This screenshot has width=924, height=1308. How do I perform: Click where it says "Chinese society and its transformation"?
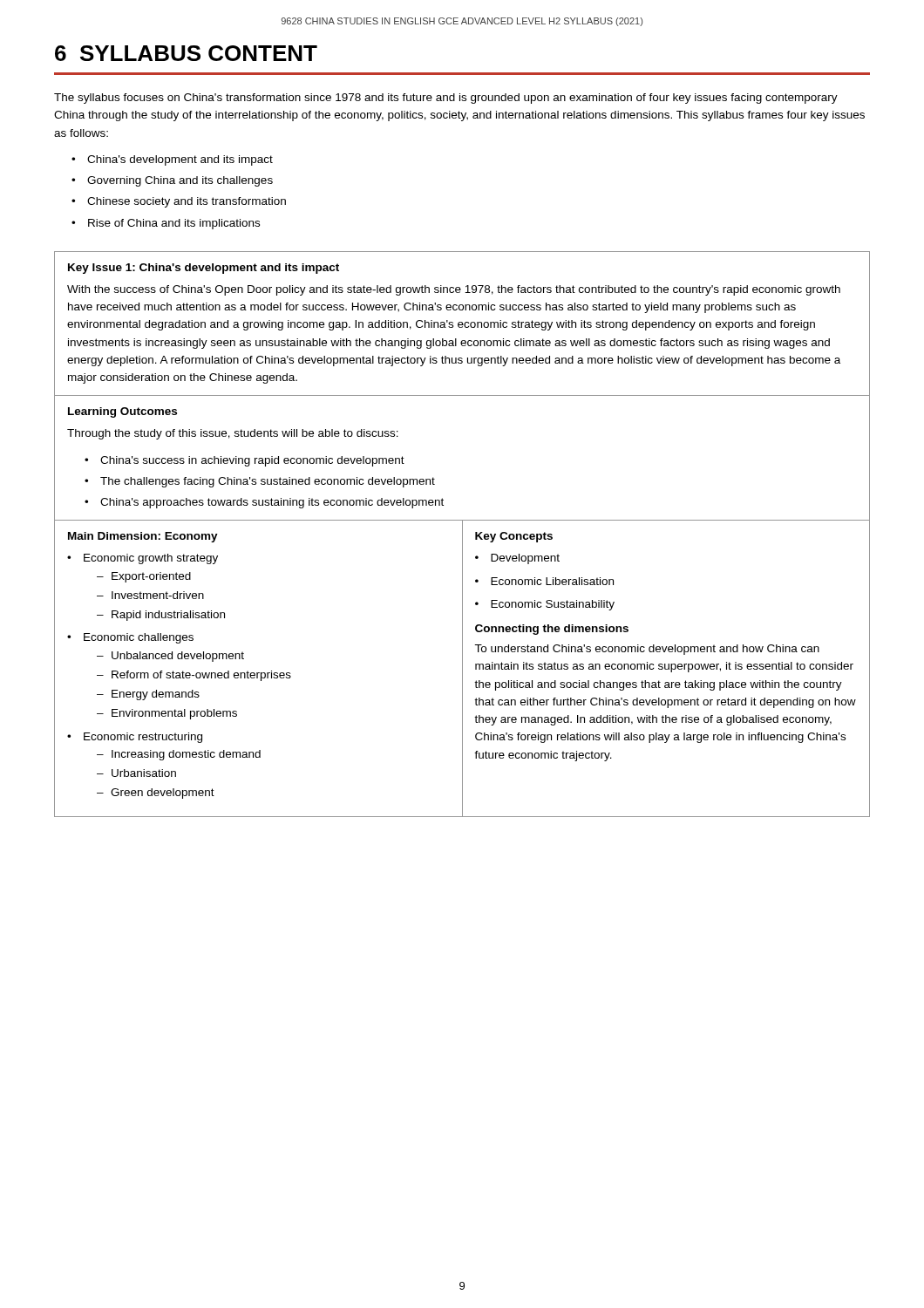click(x=187, y=201)
